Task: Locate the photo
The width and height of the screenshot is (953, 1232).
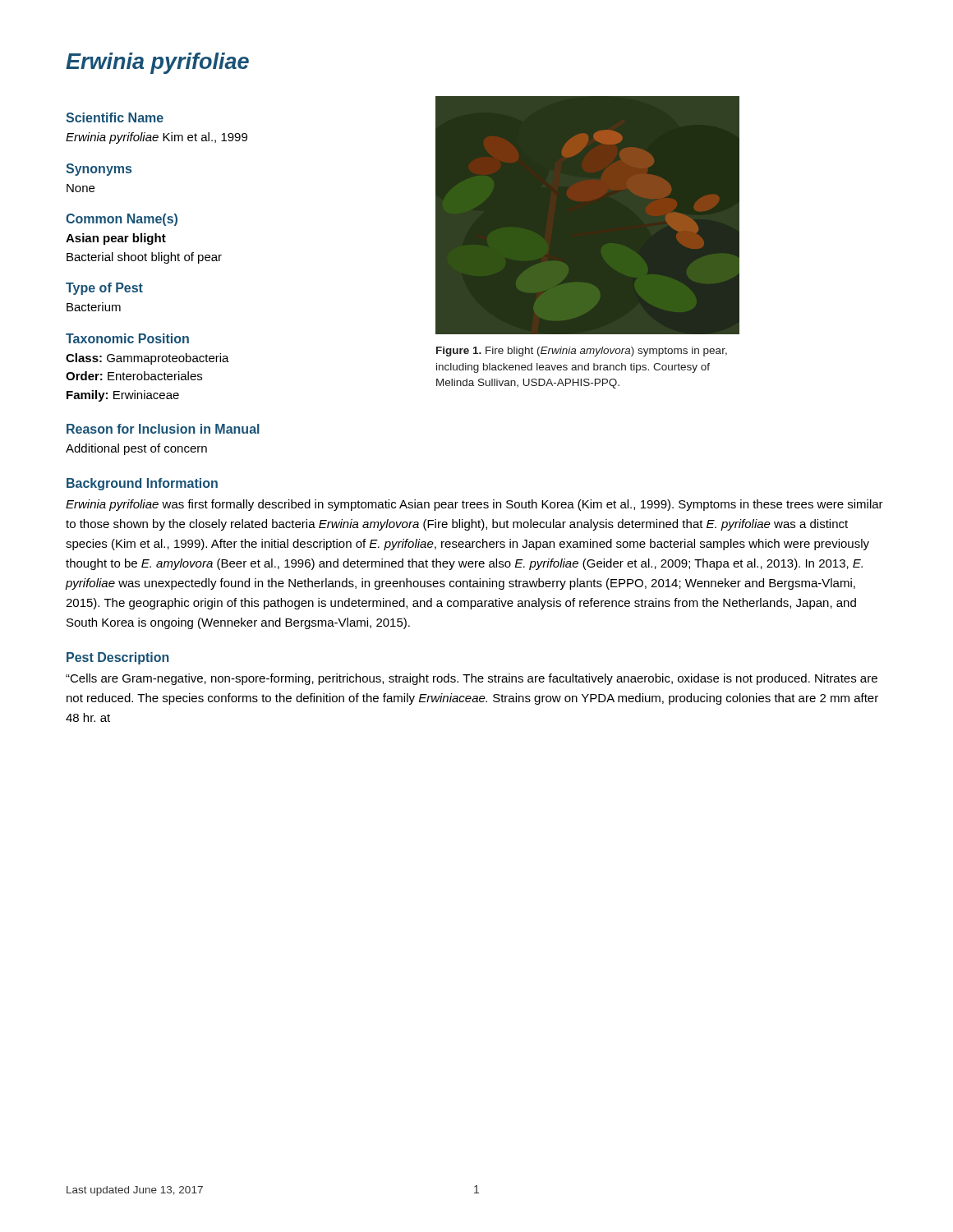Action: (x=587, y=216)
